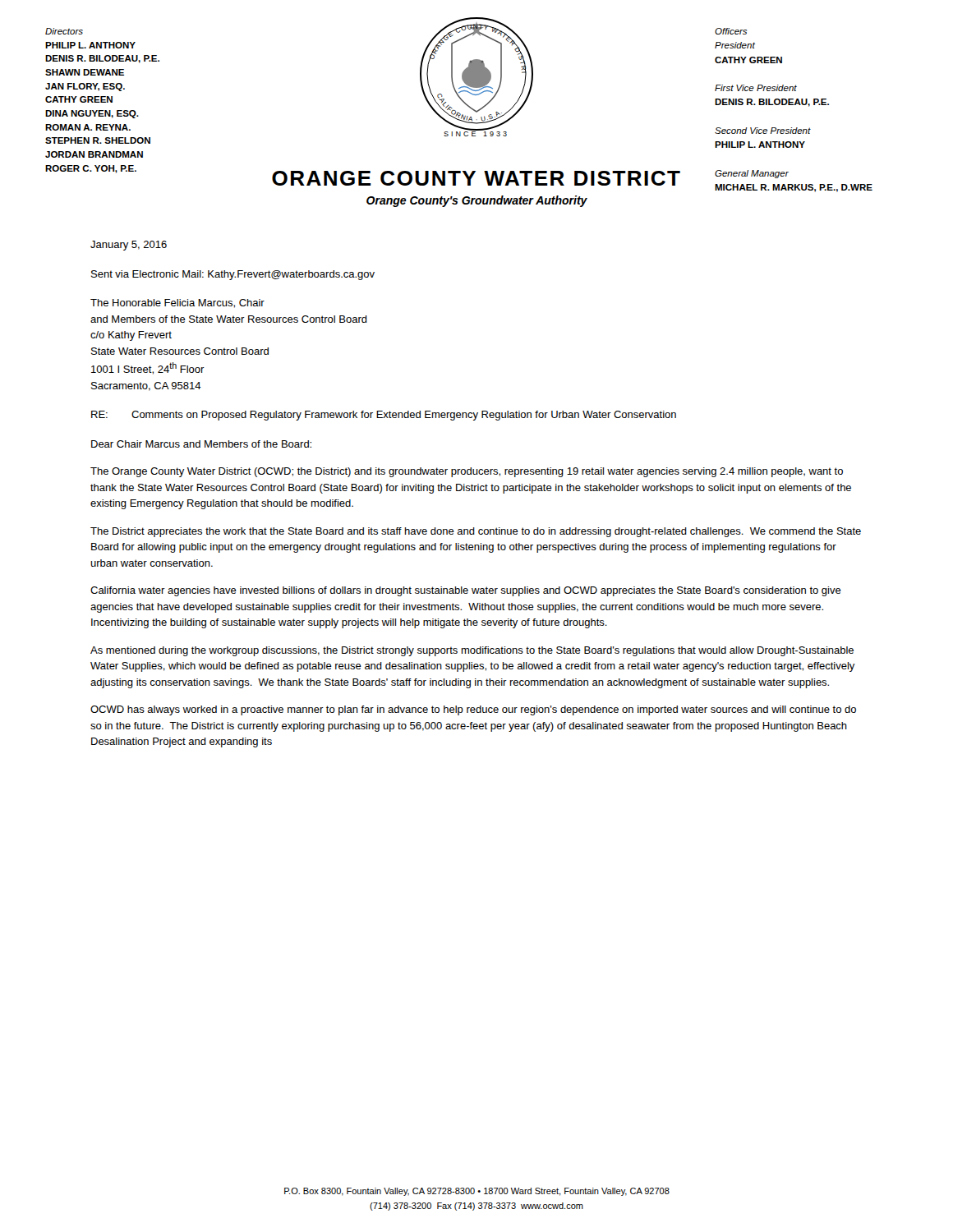Image resolution: width=953 pixels, height=1232 pixels.
Task: Select the text starting "The District appreciates the work that the"
Action: coord(476,547)
